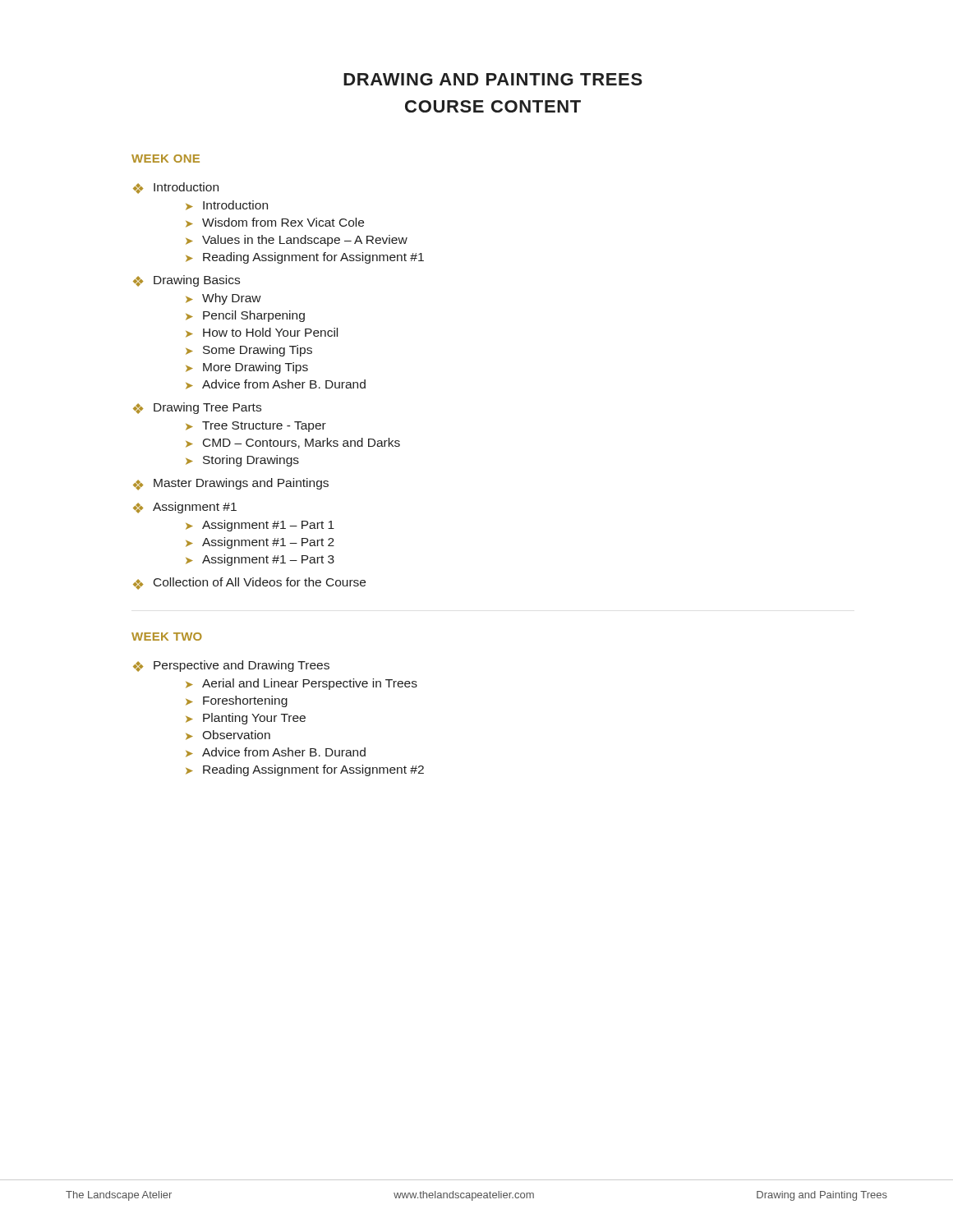The image size is (953, 1232).
Task: Click on the list item containing "❖ Collection of All"
Action: [249, 584]
